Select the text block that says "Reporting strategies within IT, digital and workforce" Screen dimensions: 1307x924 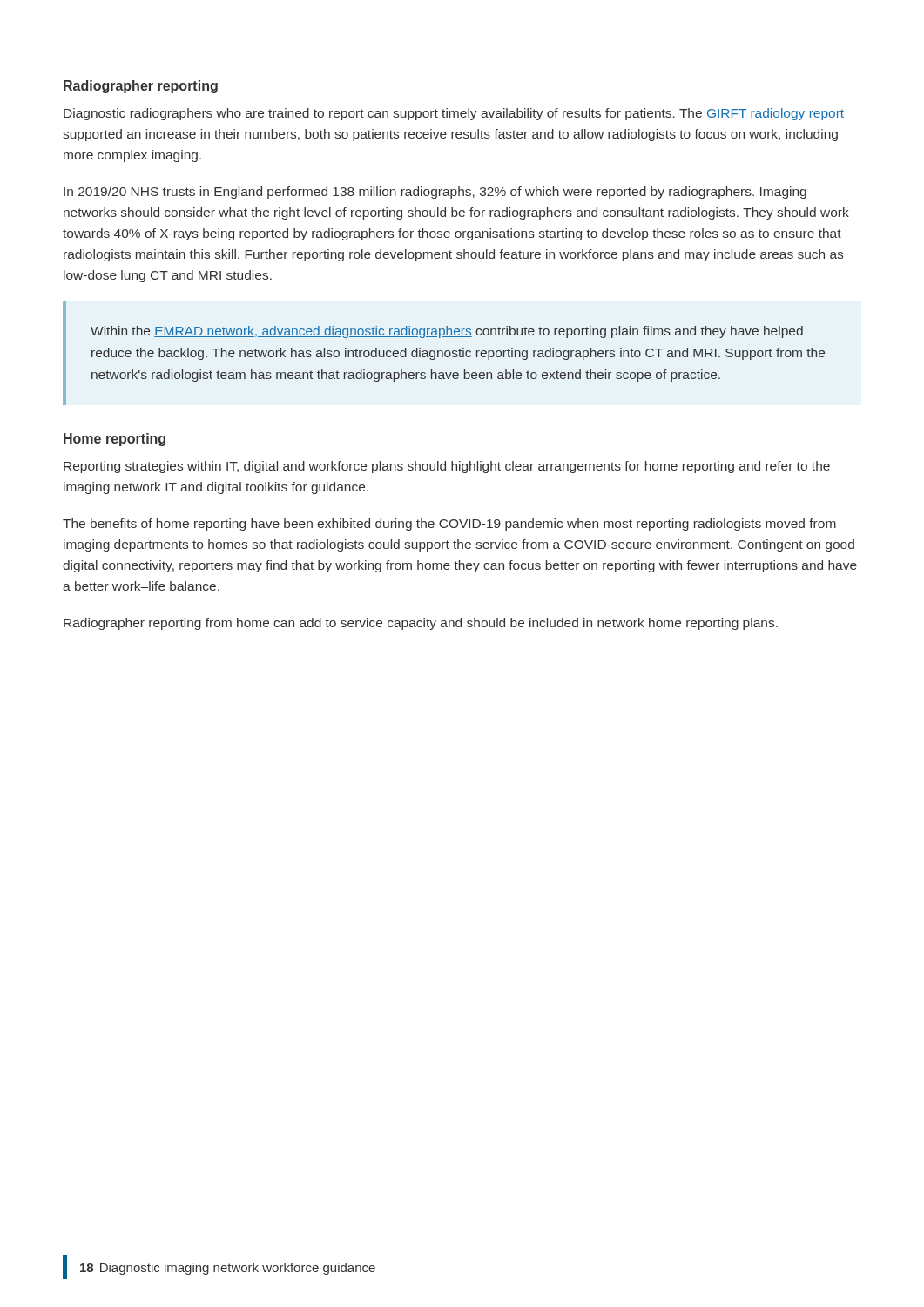point(447,476)
